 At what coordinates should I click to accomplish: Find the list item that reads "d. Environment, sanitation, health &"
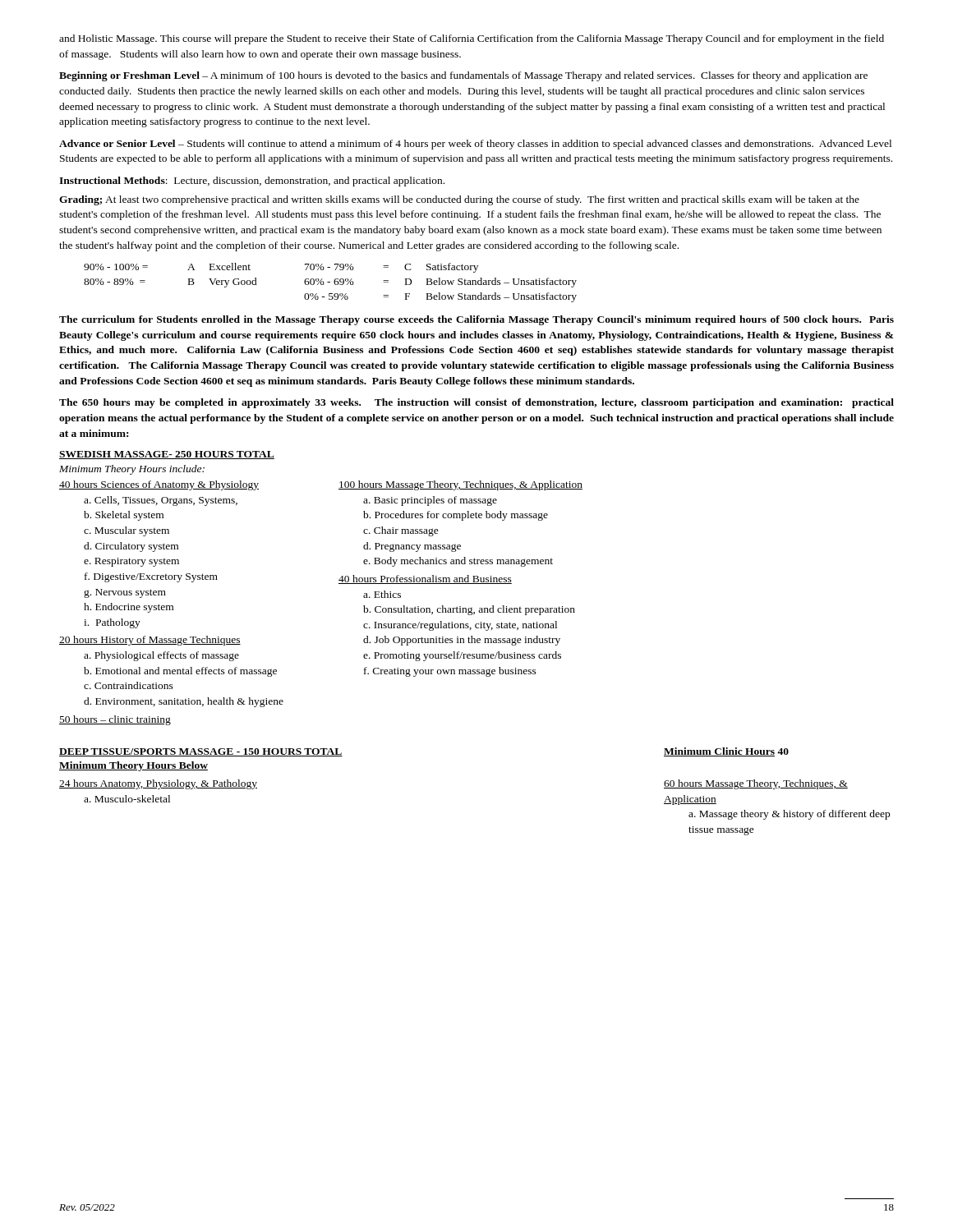point(184,701)
